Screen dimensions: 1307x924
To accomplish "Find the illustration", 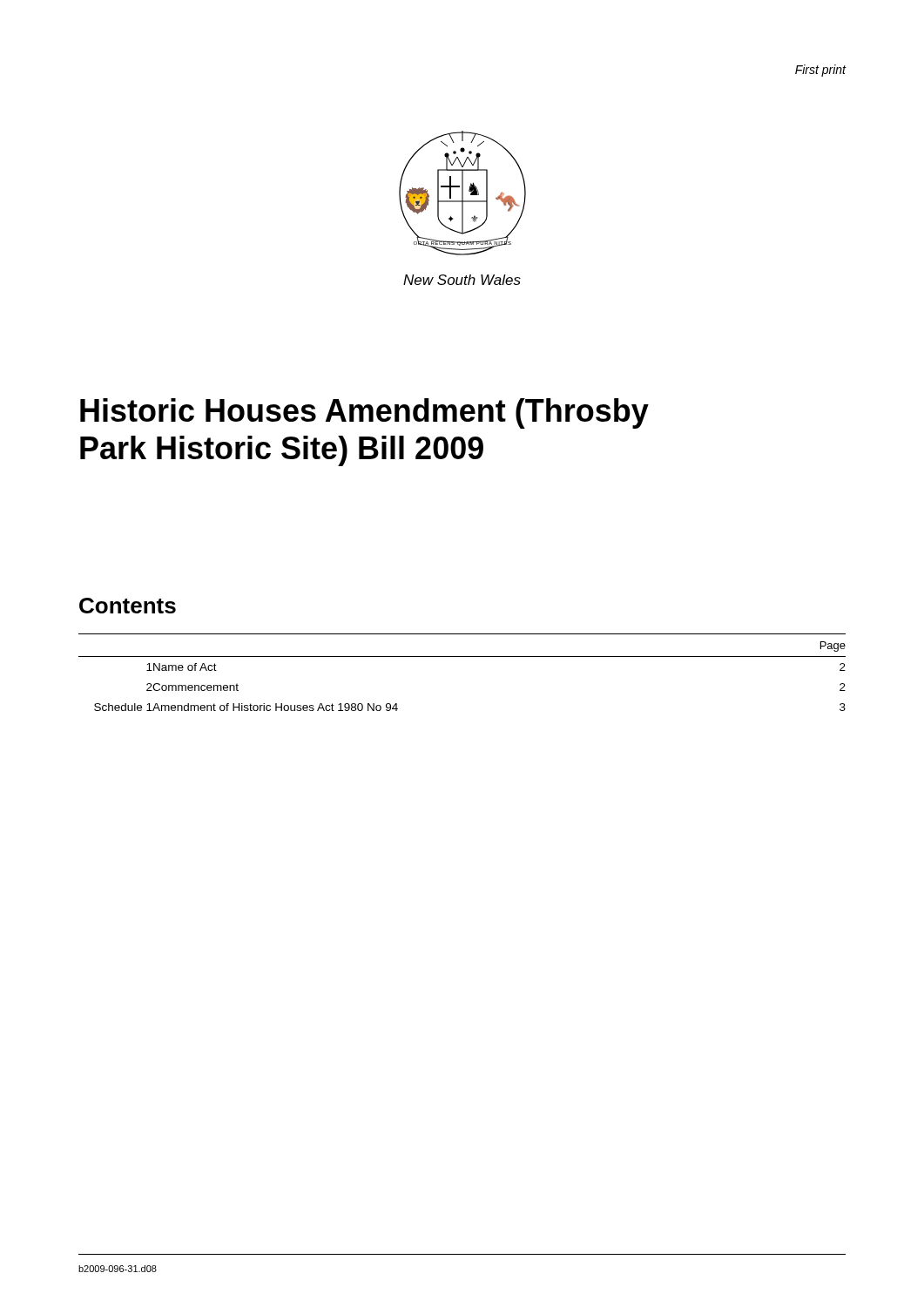I will pos(462,206).
